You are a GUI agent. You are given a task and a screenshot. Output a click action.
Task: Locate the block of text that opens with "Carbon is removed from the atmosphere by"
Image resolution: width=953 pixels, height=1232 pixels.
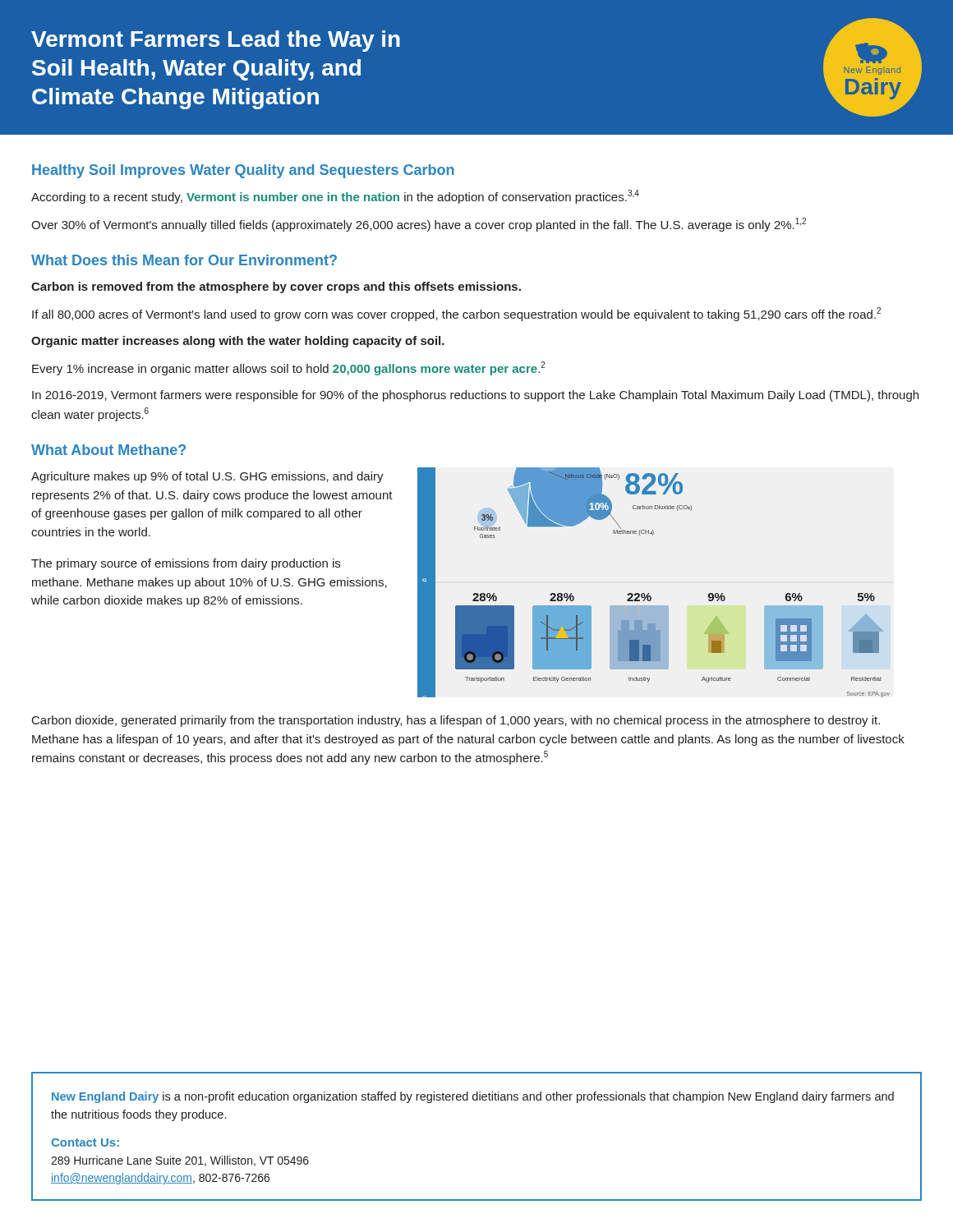coord(276,286)
